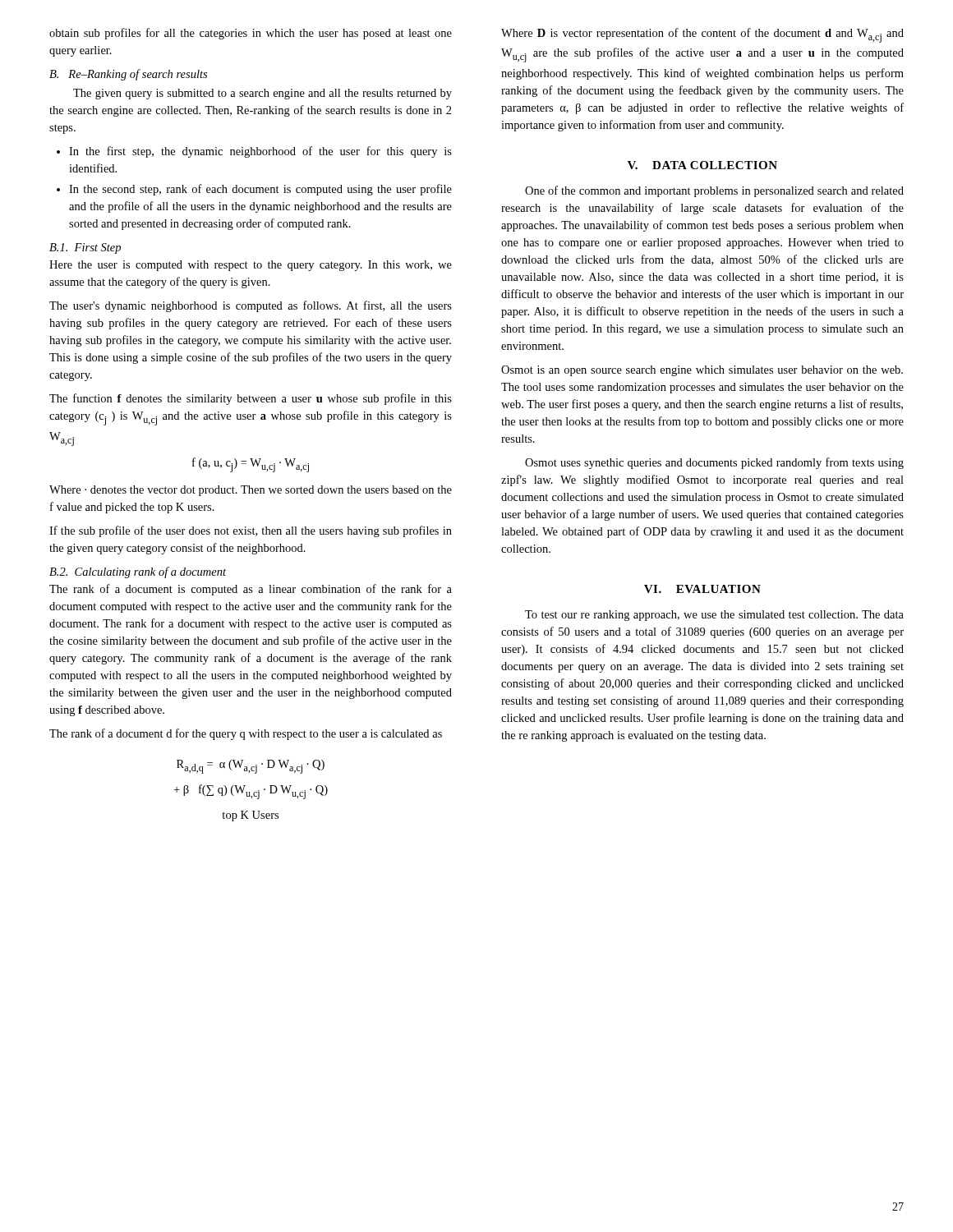Find the block on this page that starts "obtain sub profiles for all the categories"
The width and height of the screenshot is (953, 1232).
[x=251, y=42]
